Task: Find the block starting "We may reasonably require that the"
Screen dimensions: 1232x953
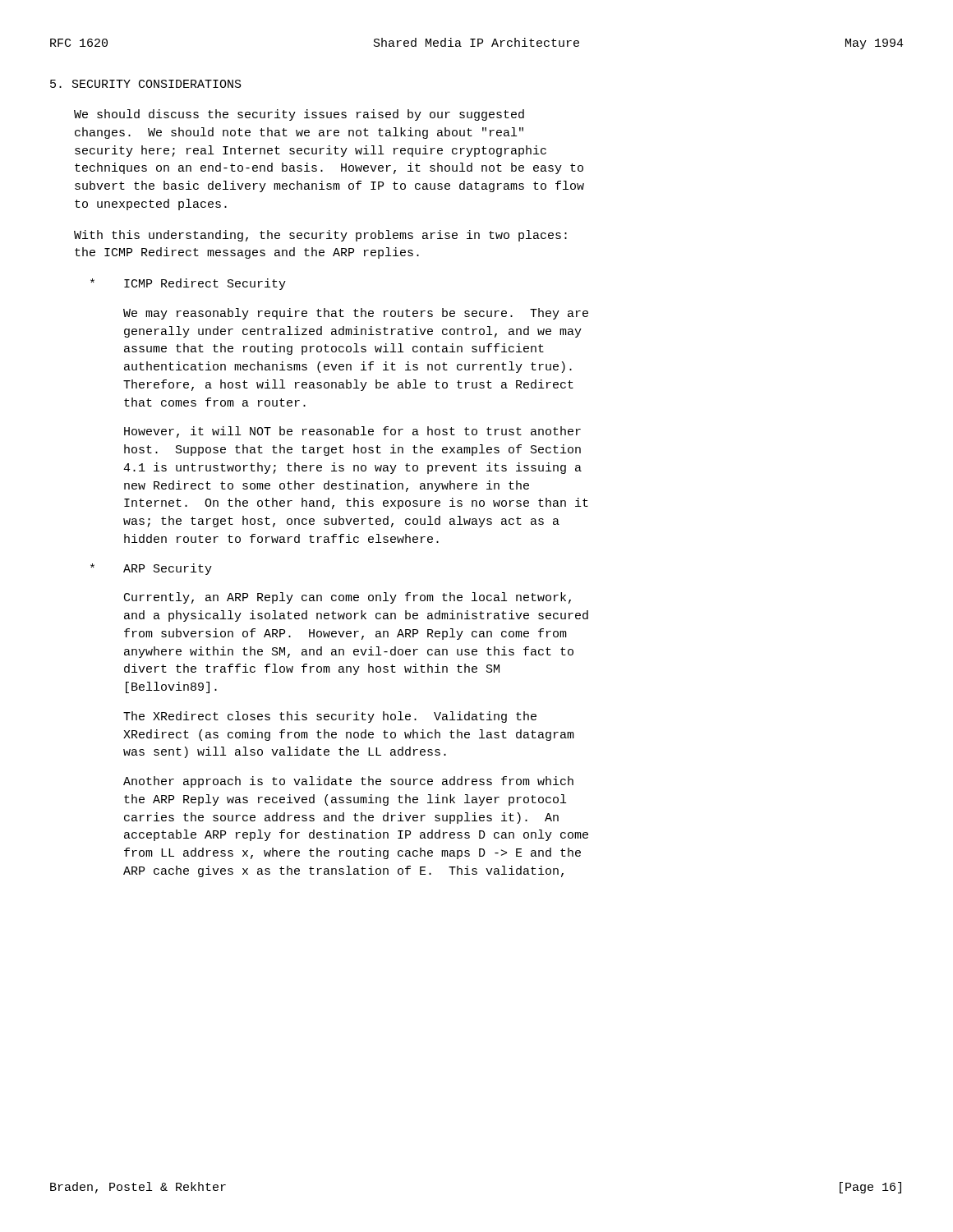Action: tap(356, 359)
